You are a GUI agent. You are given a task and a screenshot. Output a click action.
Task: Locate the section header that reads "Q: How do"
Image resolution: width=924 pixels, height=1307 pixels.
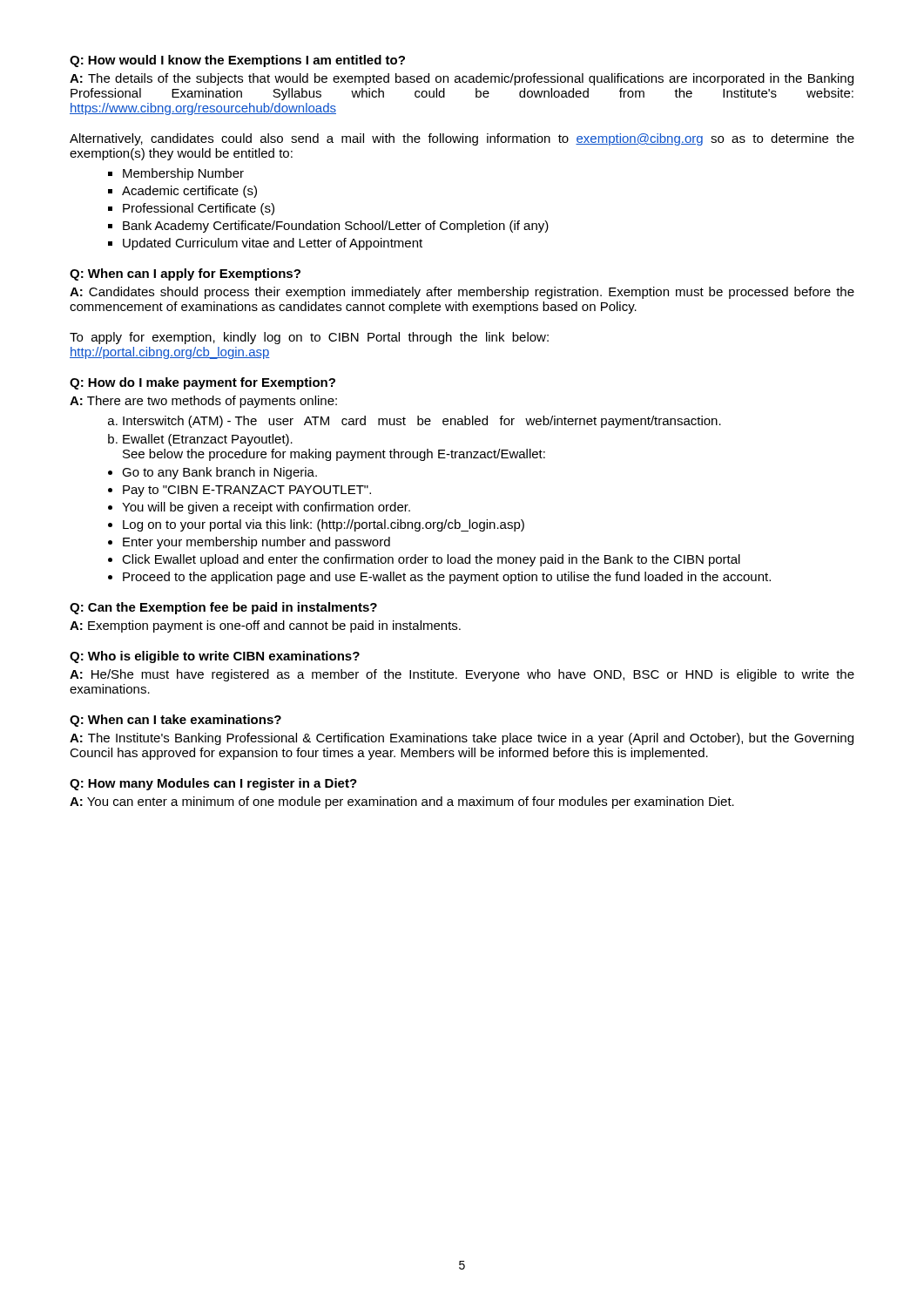coord(203,382)
